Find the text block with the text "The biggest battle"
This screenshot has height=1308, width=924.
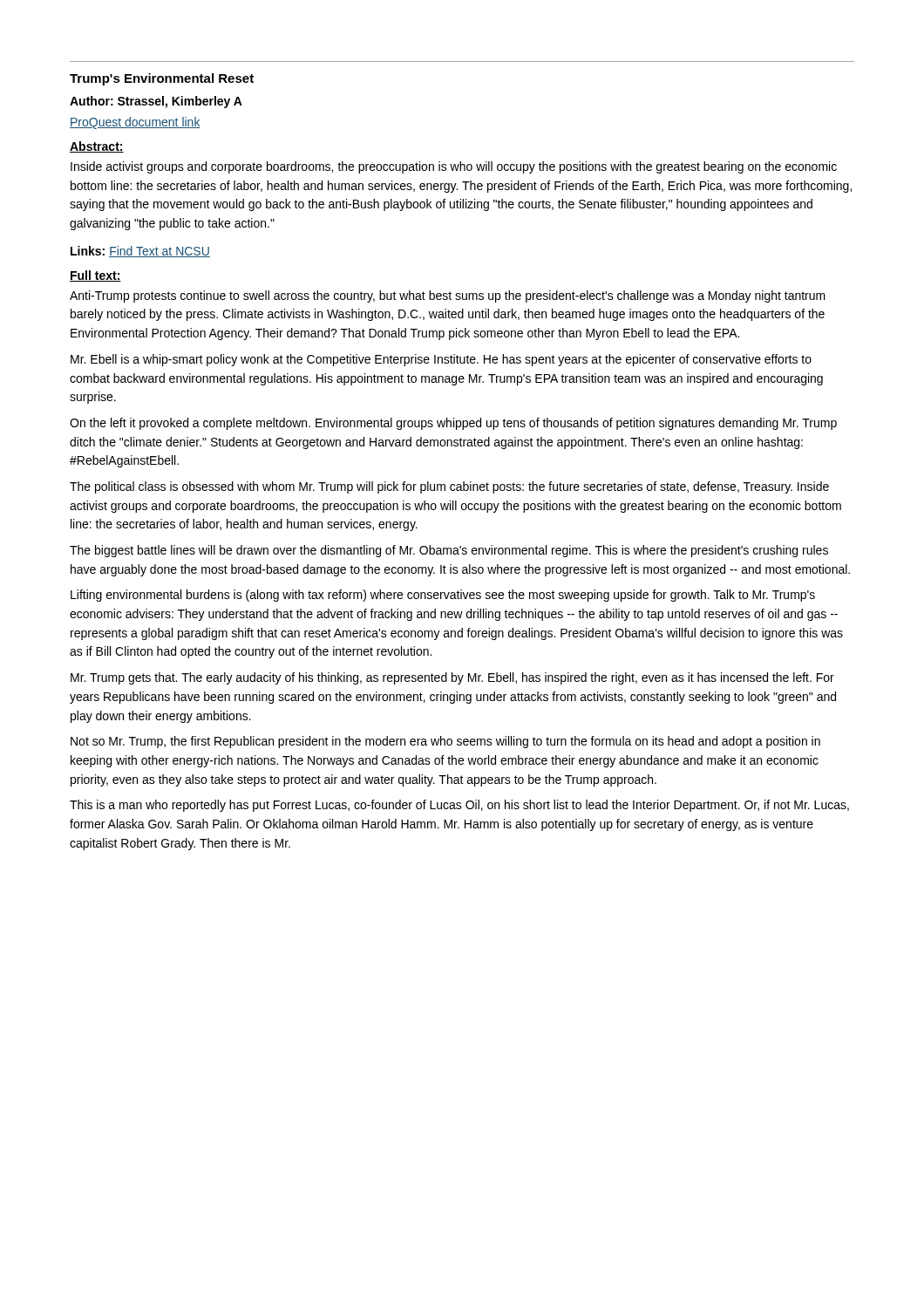(x=460, y=560)
